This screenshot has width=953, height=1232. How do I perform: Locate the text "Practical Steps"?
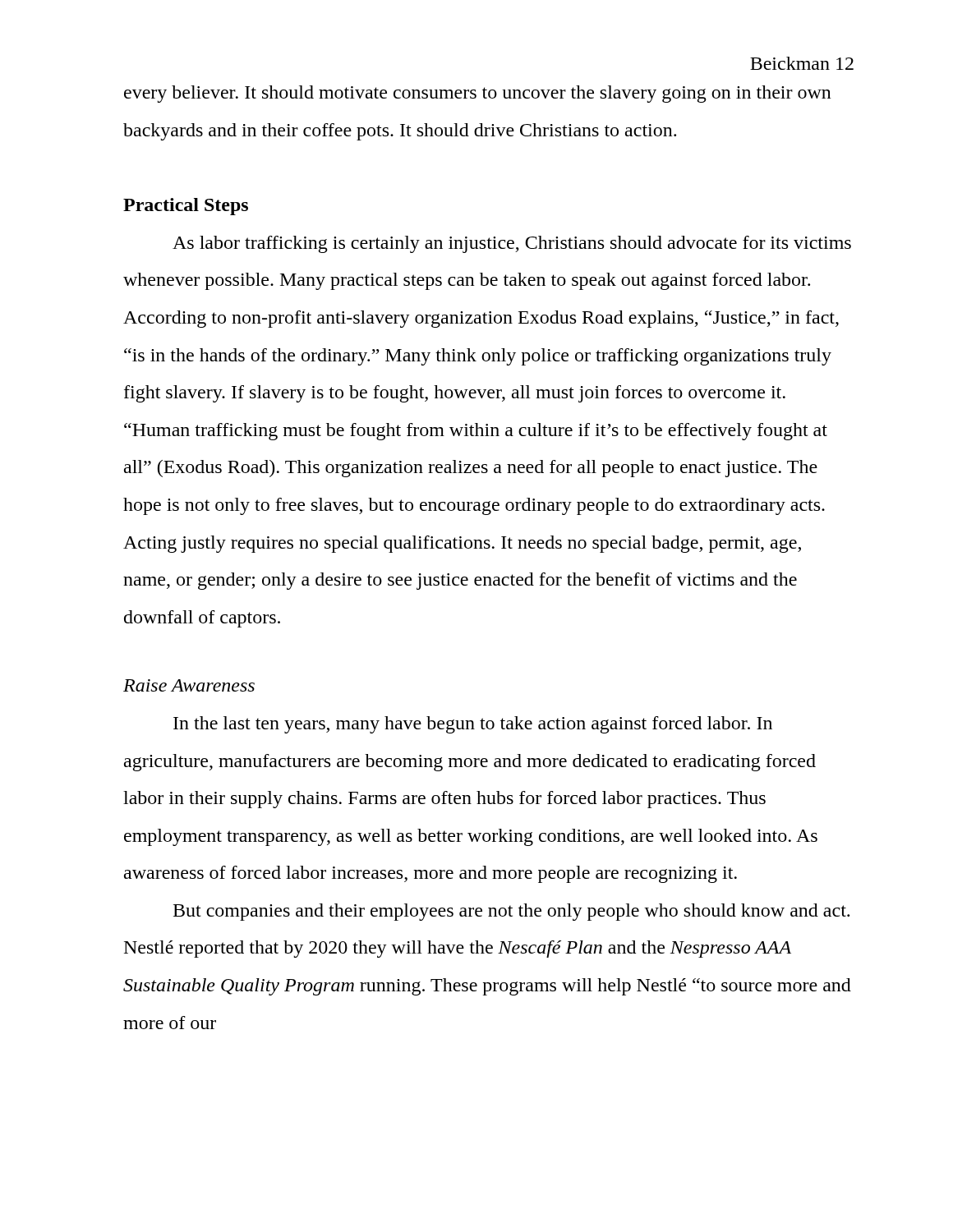coord(186,205)
